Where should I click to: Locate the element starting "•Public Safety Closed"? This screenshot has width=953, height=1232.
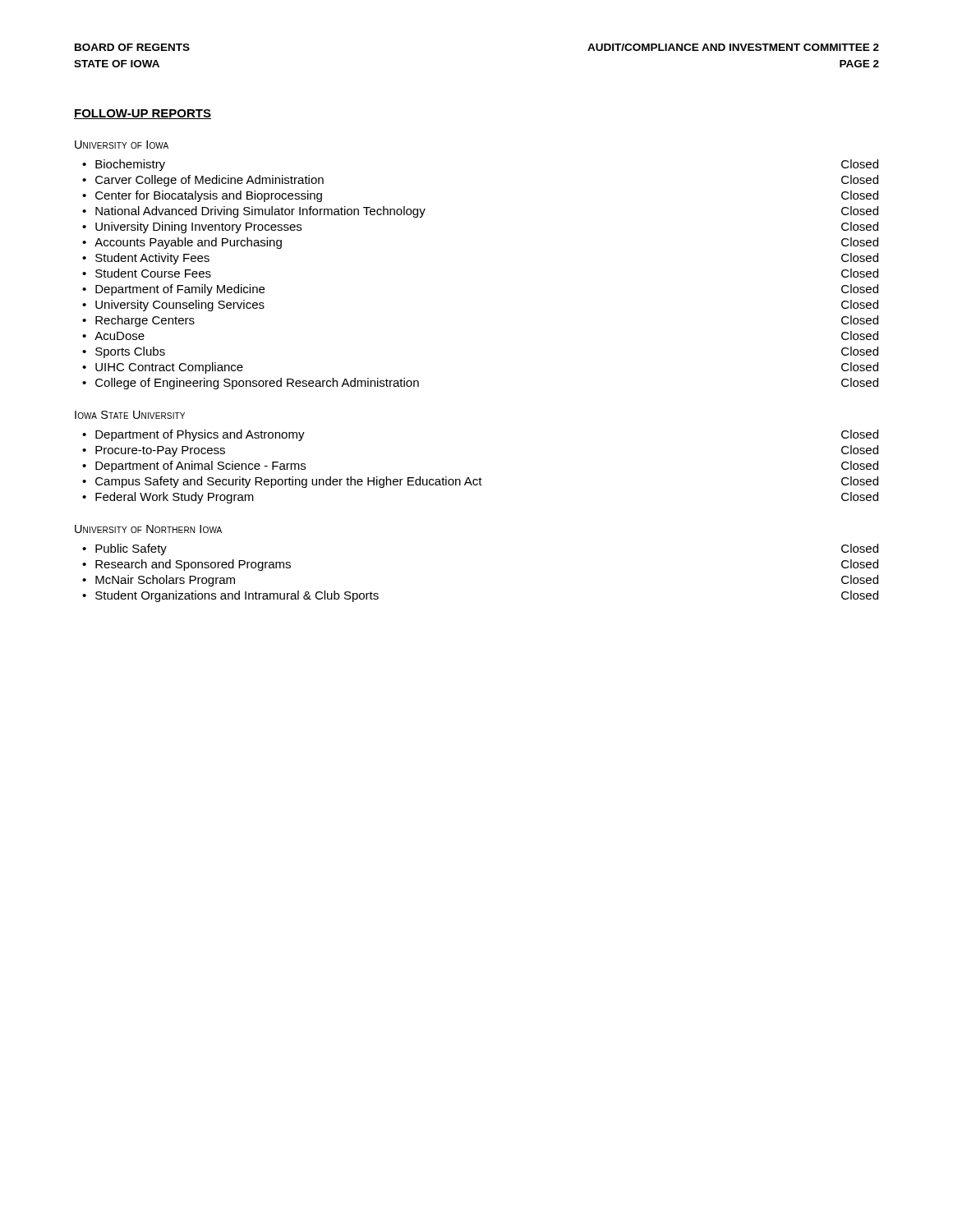(x=124, y=549)
